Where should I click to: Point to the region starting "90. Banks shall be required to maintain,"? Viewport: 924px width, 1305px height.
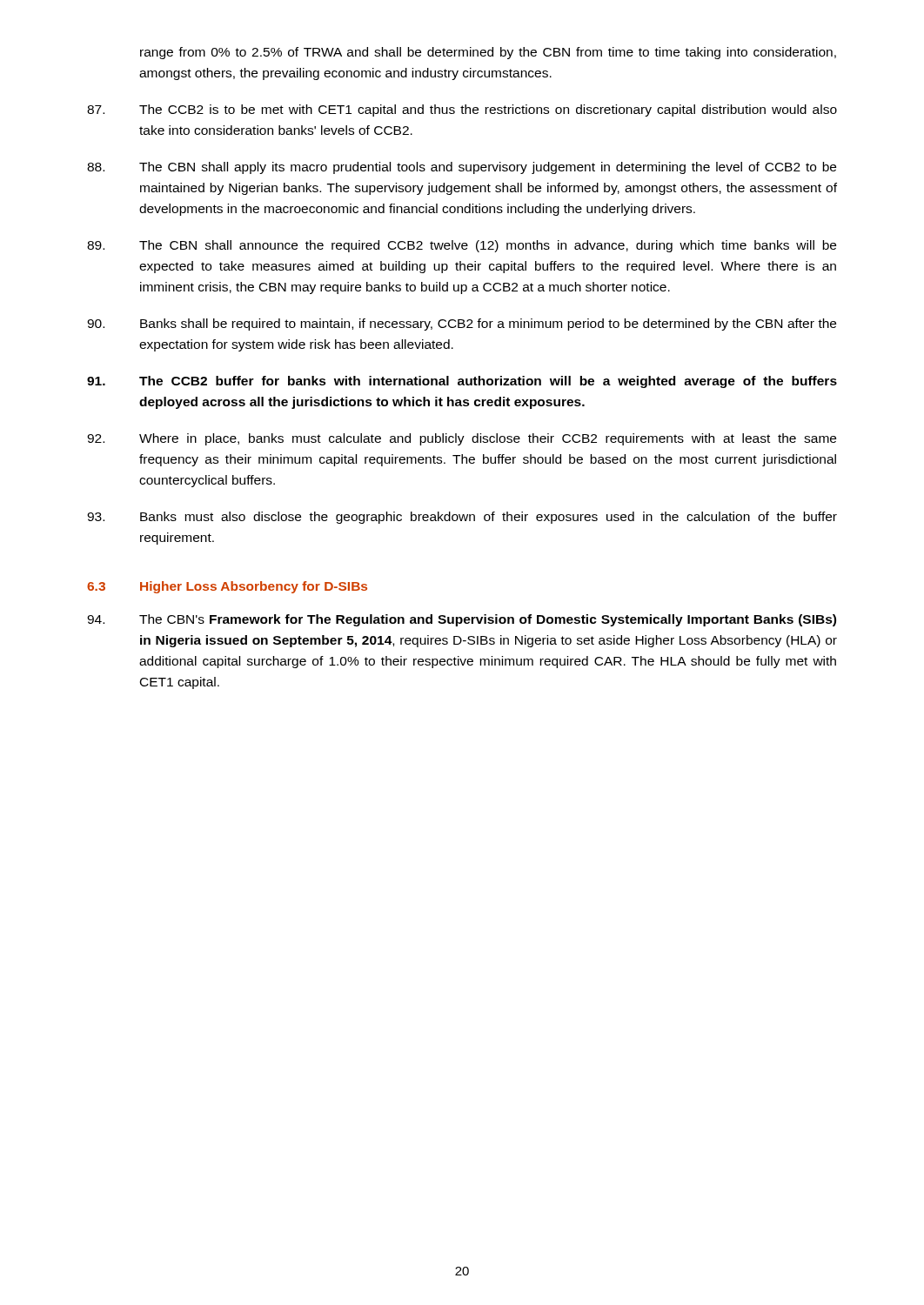(x=462, y=334)
